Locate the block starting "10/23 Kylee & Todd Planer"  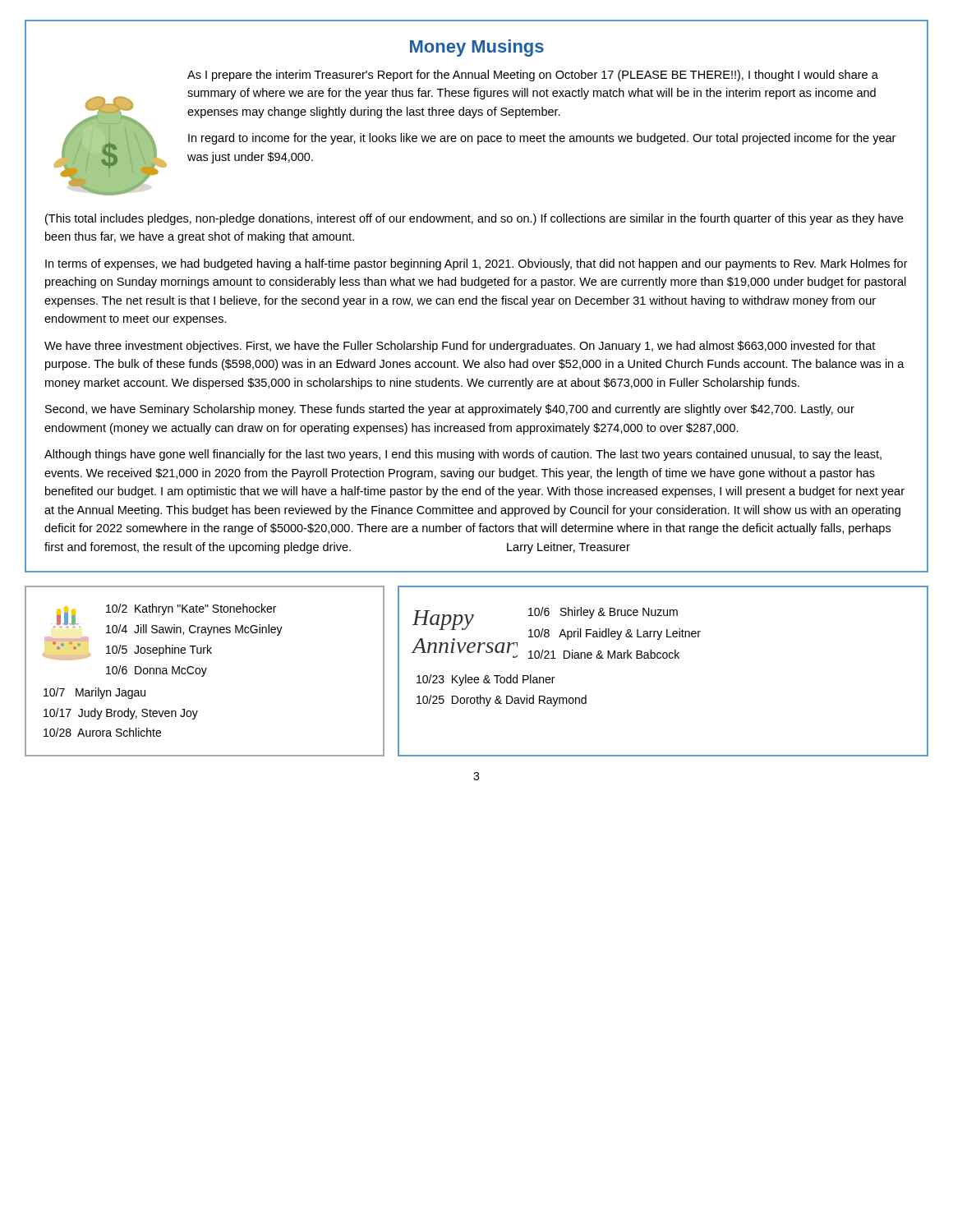(x=485, y=679)
